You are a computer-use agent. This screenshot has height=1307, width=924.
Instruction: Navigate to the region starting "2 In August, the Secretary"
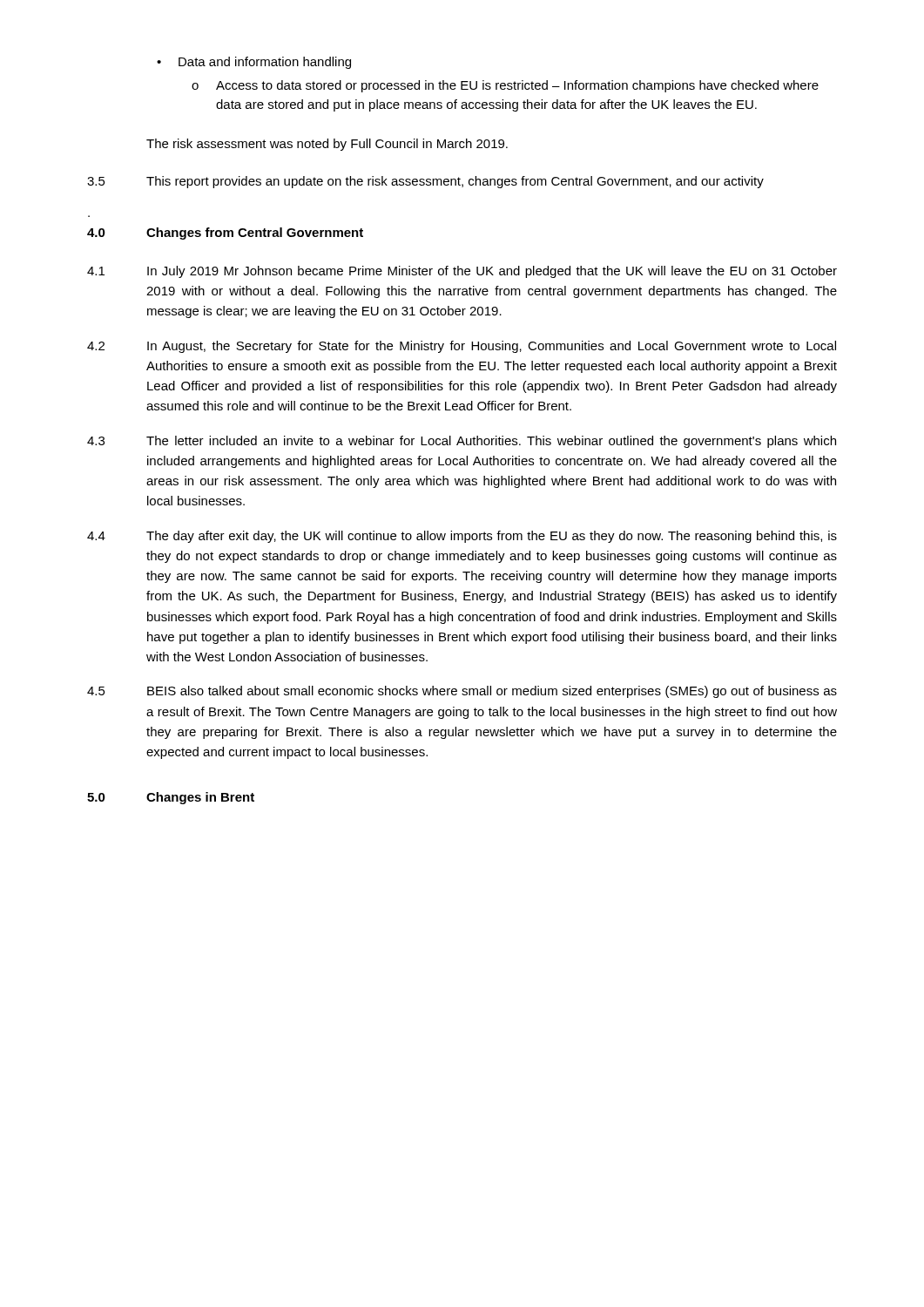(462, 376)
